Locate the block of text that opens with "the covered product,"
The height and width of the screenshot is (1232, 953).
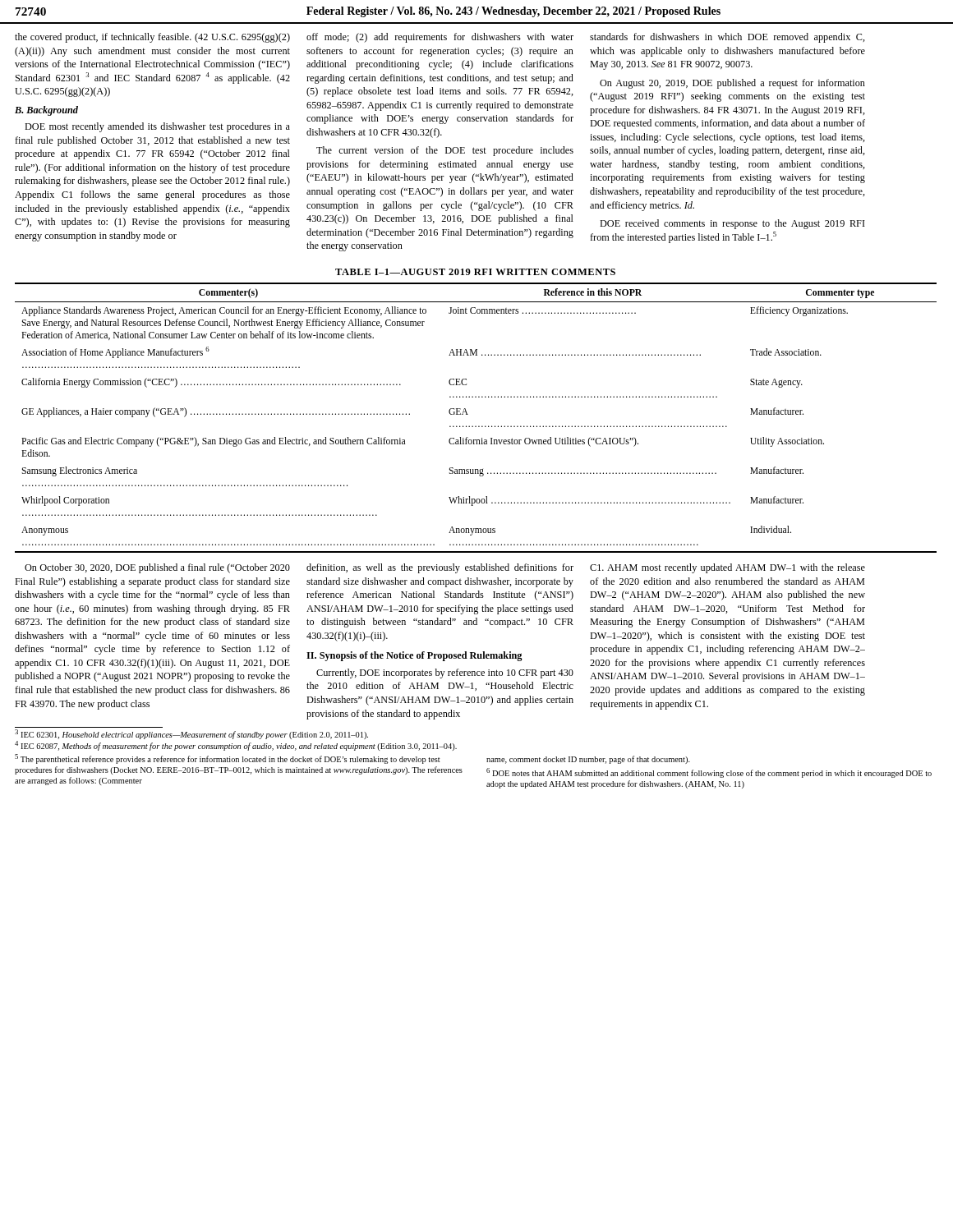[152, 136]
